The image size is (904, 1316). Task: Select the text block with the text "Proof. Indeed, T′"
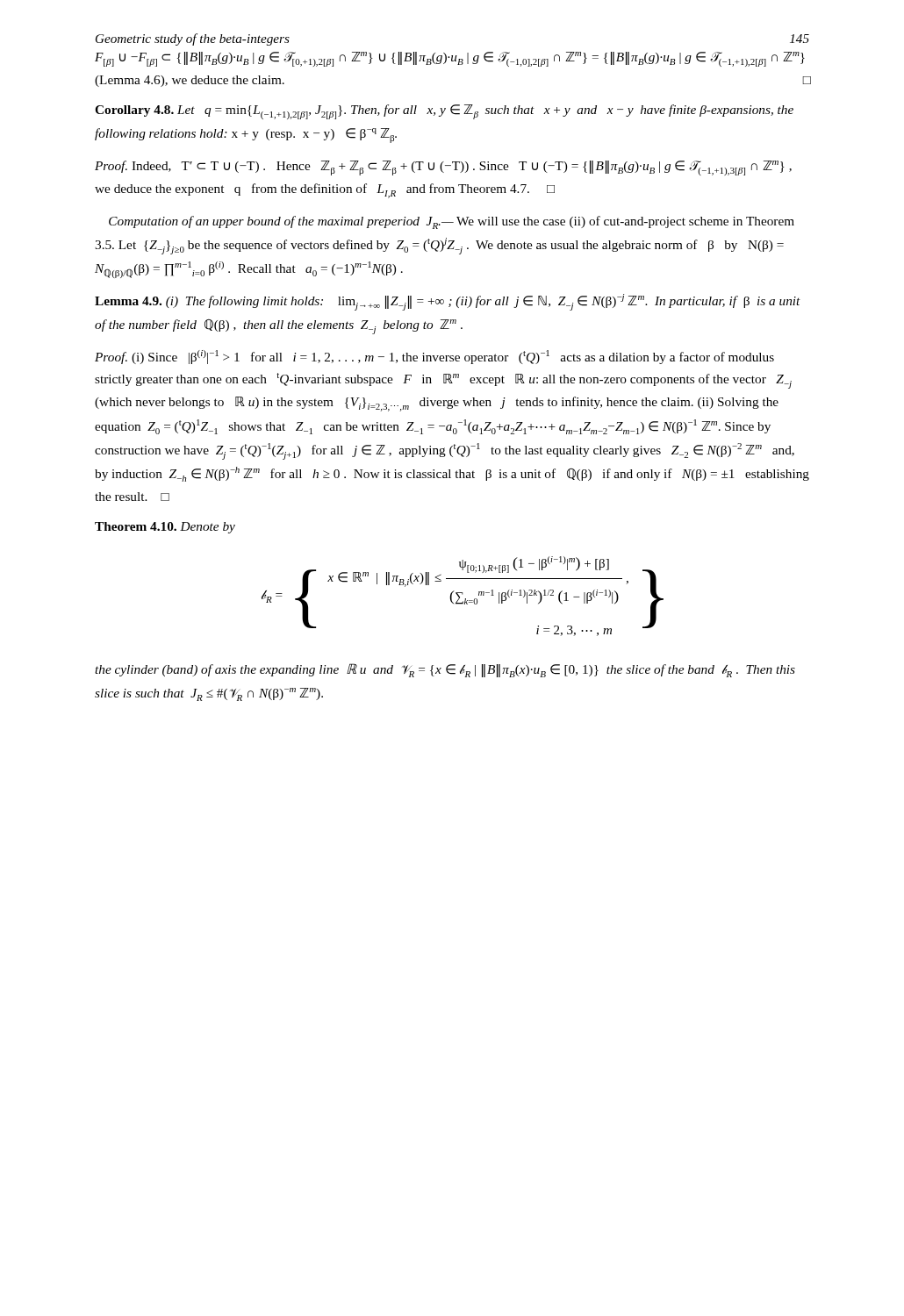[x=443, y=178]
